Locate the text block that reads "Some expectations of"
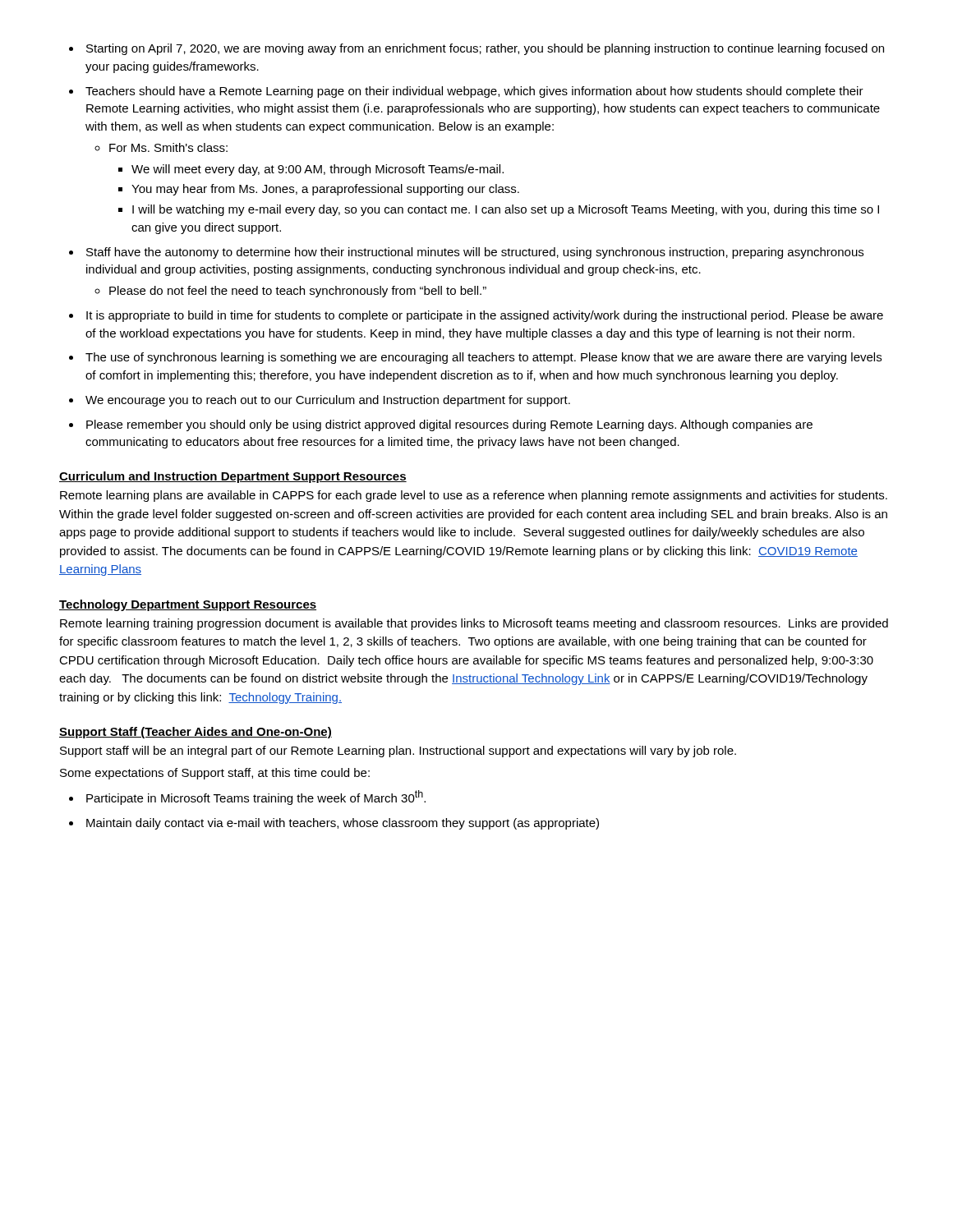953x1232 pixels. tap(215, 772)
